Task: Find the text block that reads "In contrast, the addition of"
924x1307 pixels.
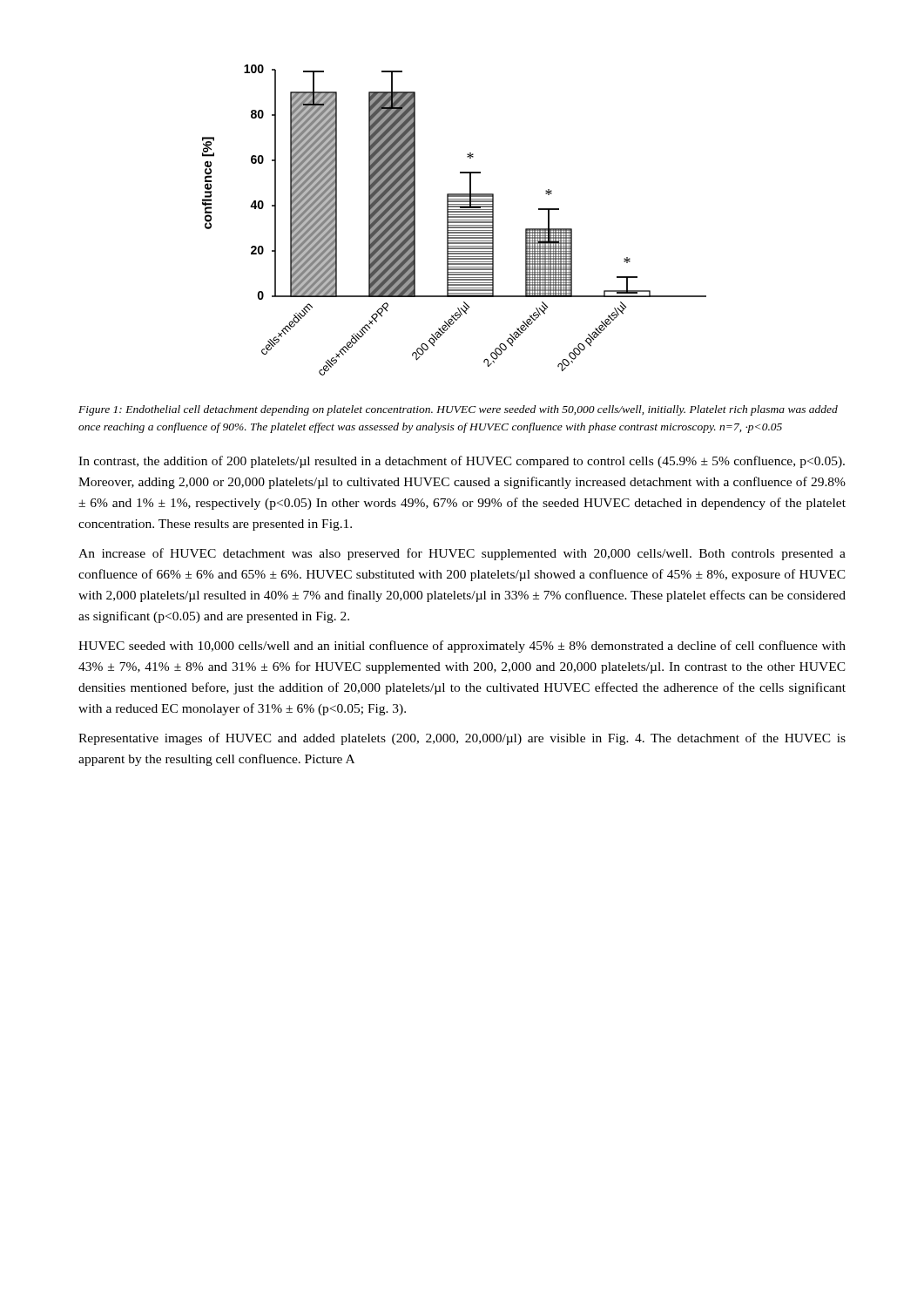Action: (462, 492)
